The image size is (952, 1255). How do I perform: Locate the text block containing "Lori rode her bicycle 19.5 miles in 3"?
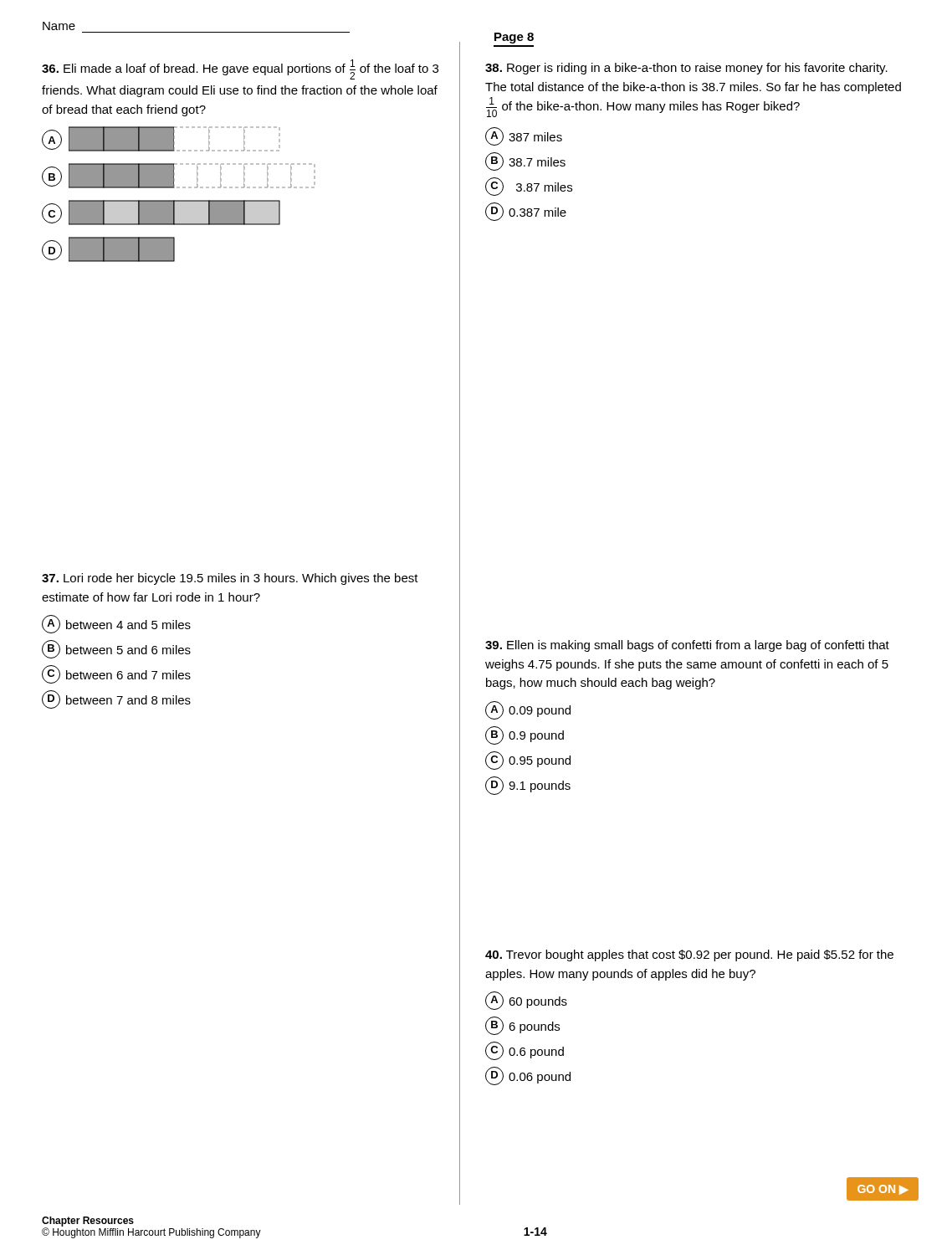coord(230,579)
